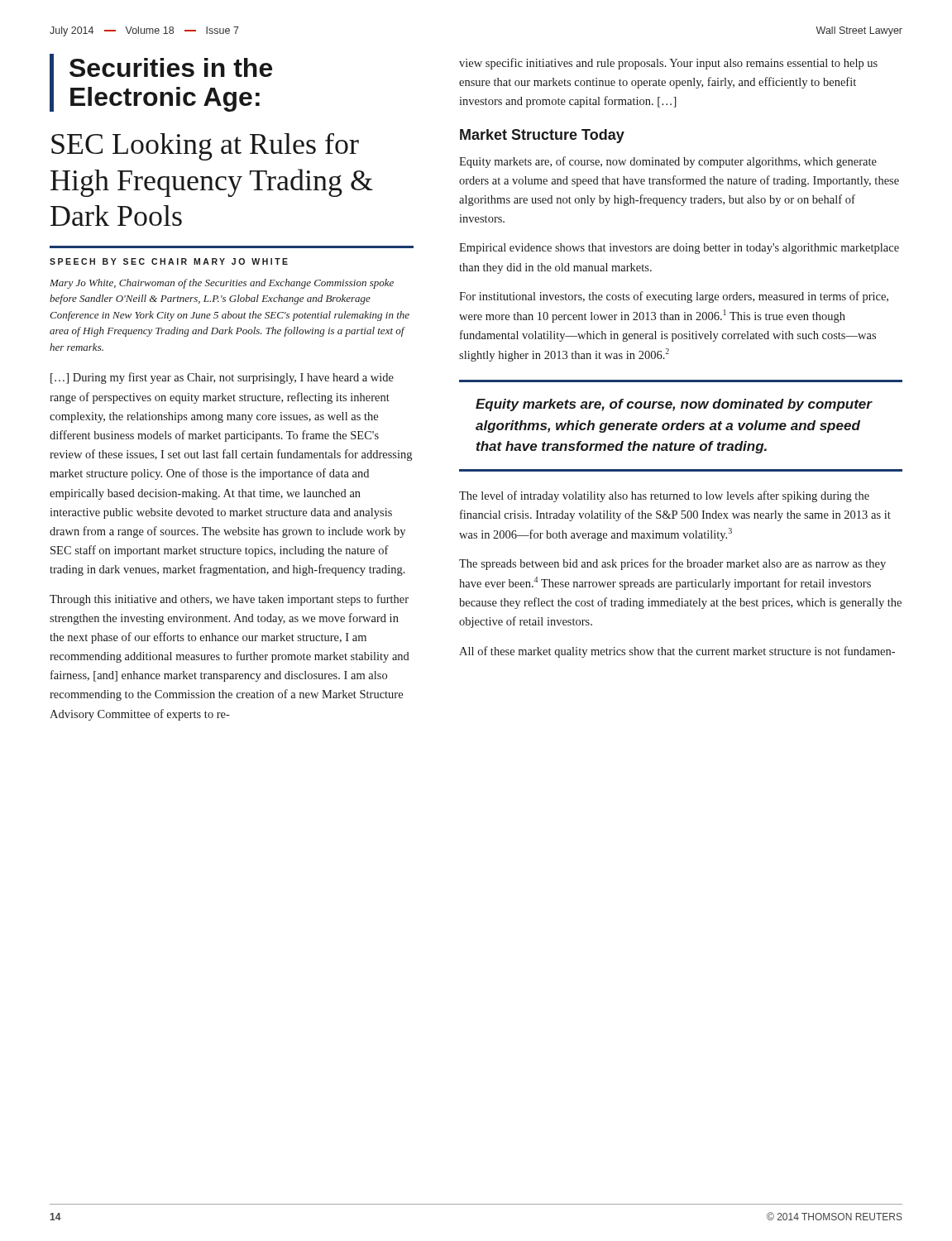This screenshot has height=1241, width=952.
Task: Locate the text starting "The level of intraday volatility"
Action: [675, 515]
